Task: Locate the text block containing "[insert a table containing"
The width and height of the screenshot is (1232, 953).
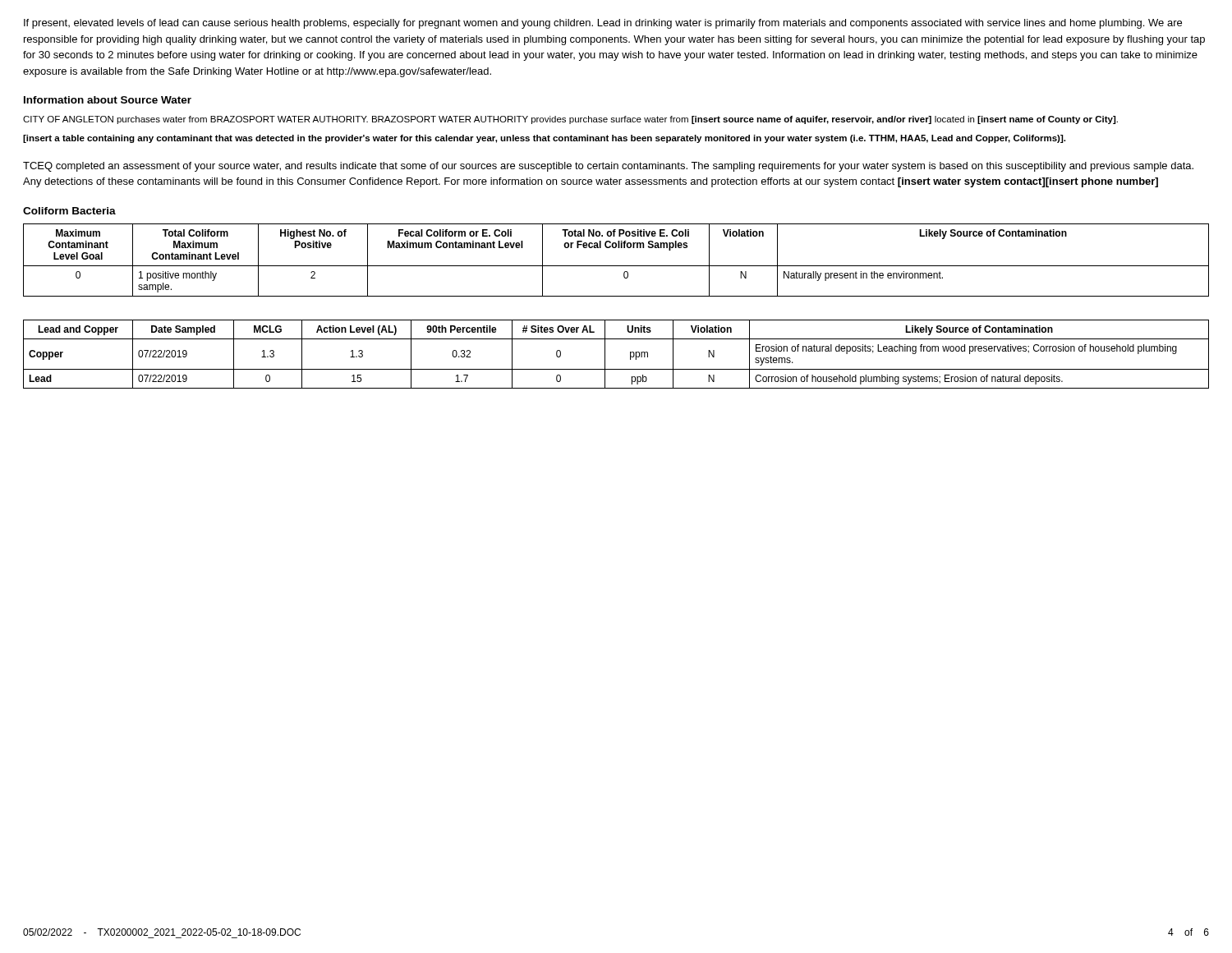Action: click(x=545, y=138)
